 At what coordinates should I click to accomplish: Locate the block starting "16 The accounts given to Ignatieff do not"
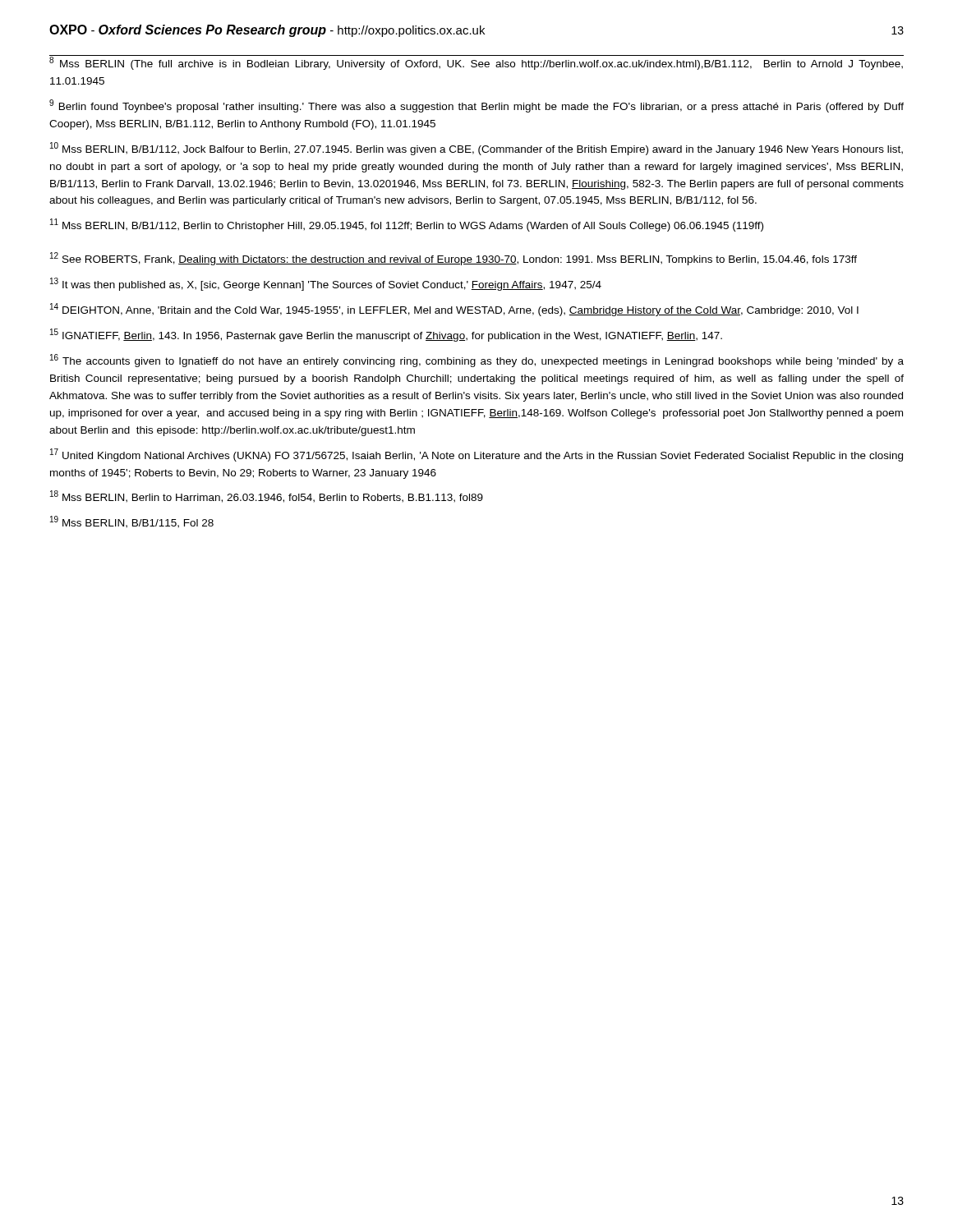(x=476, y=395)
